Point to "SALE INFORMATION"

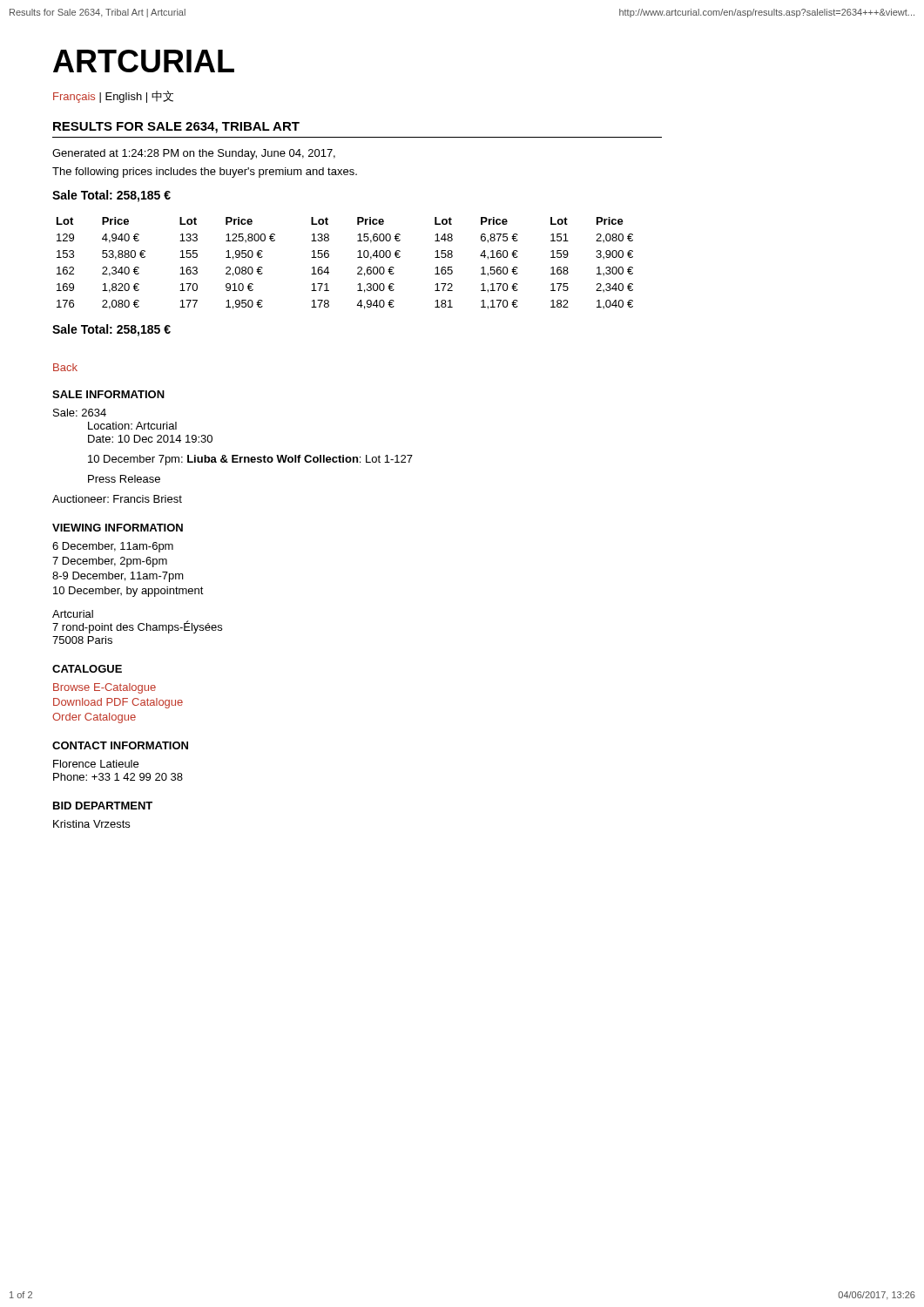[108, 394]
